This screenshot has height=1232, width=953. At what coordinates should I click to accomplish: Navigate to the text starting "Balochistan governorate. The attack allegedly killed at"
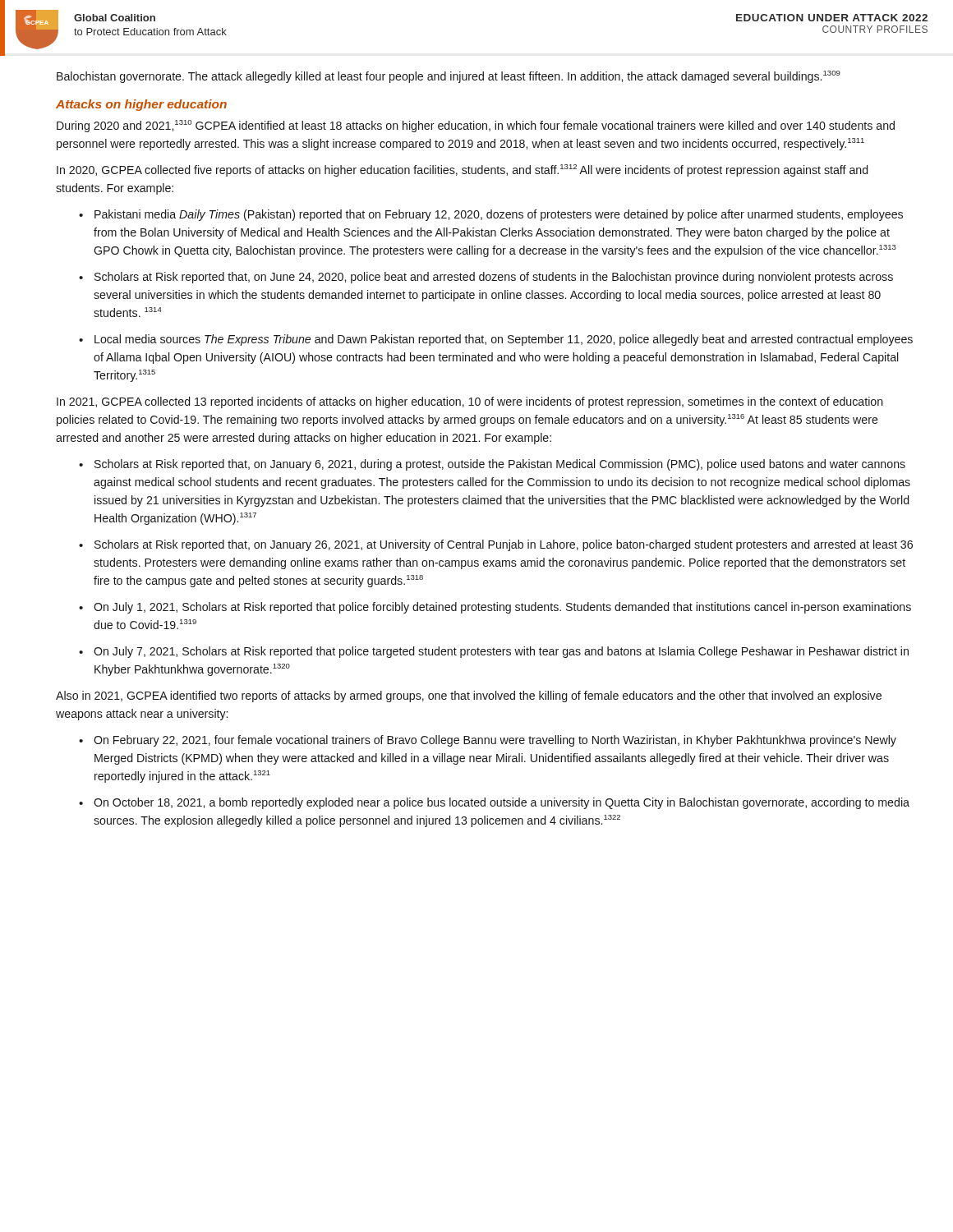(x=448, y=76)
